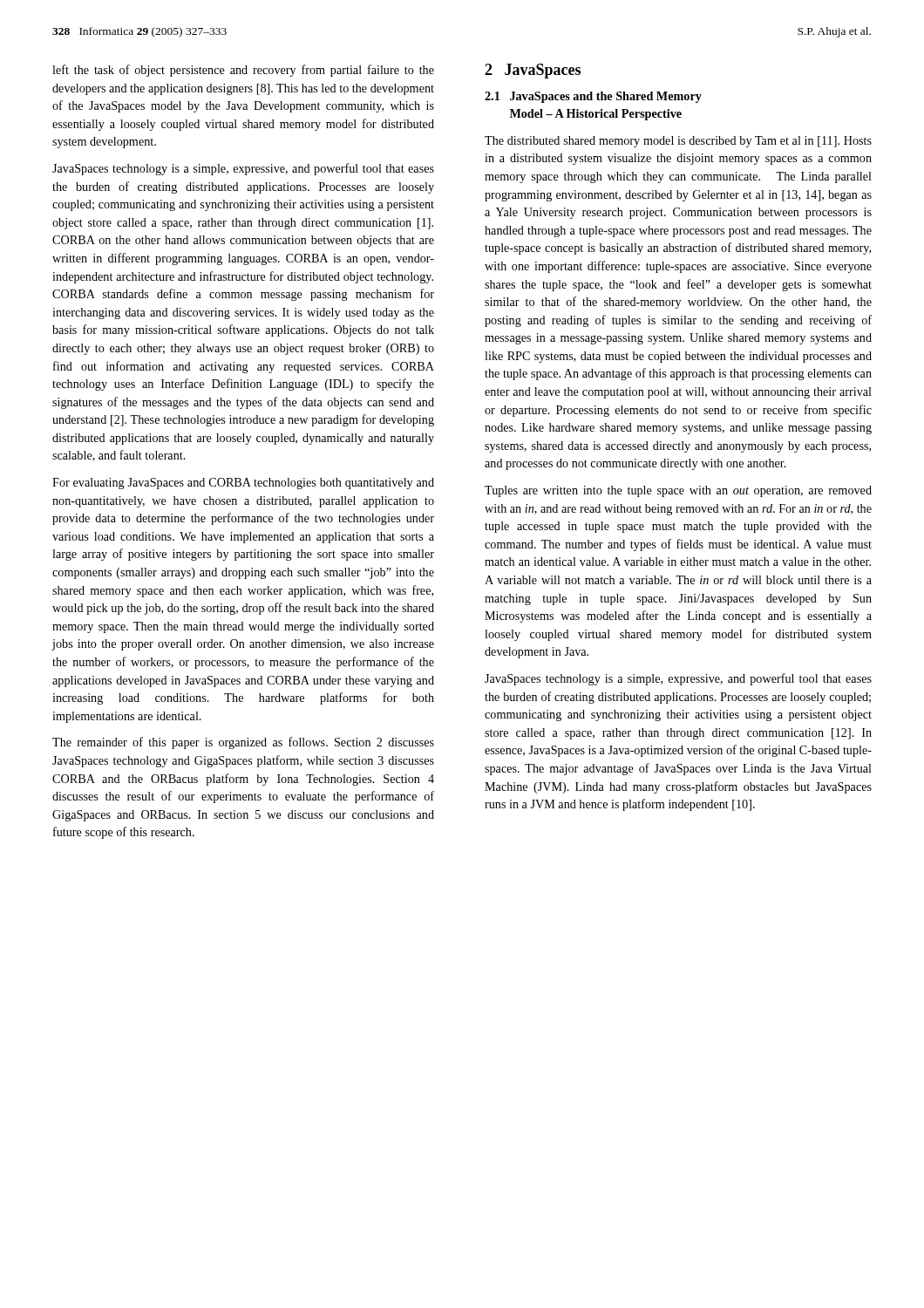Where is the section header that starts "2.1 JavaSpaces and the Shared Memory Model –"?
Image resolution: width=924 pixels, height=1308 pixels.
point(678,105)
